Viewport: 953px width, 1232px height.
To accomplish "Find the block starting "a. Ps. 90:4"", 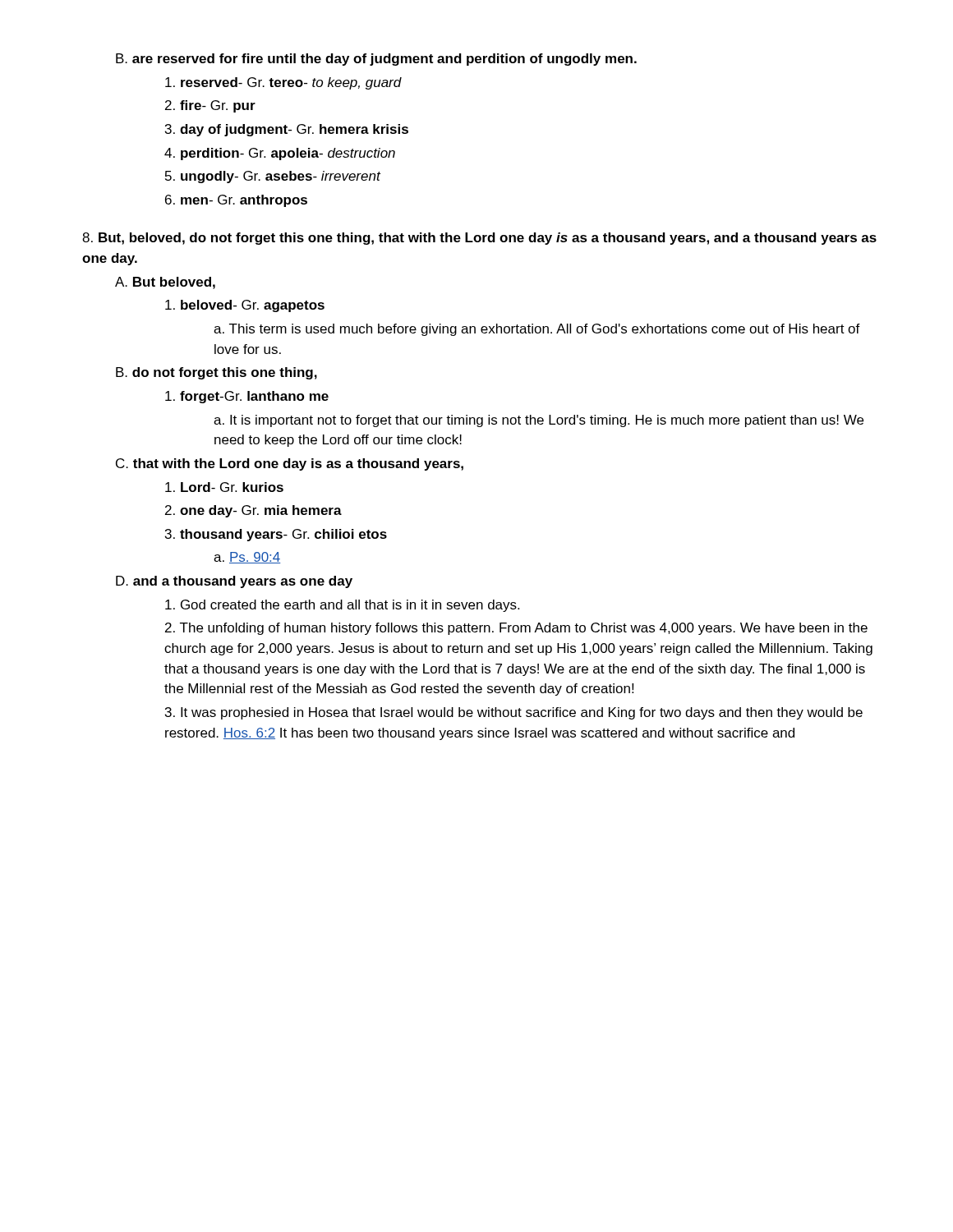I will [247, 558].
